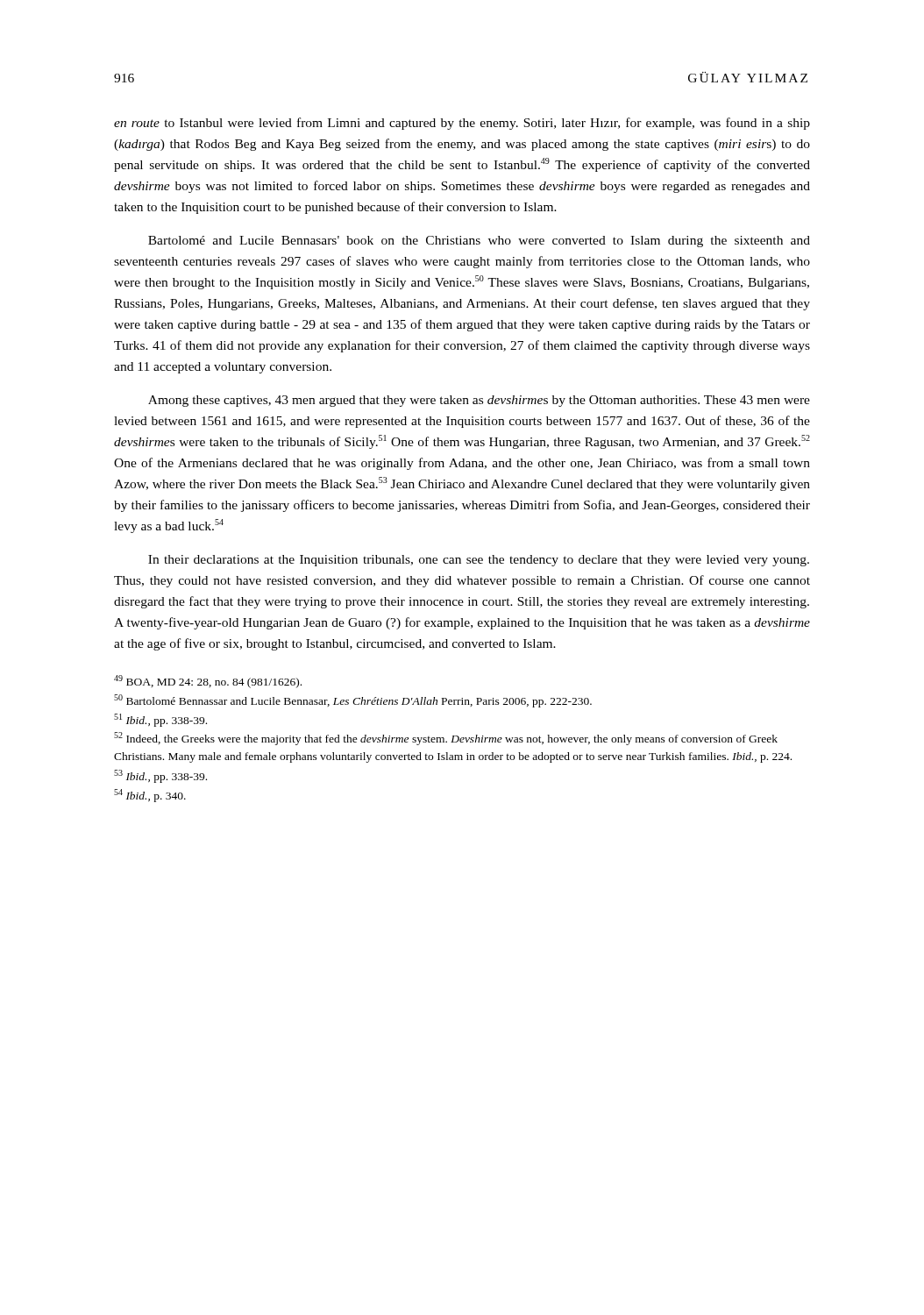The height and width of the screenshot is (1315, 924).
Task: Point to the text starting "50 Bartolomé Bennassar and Lucile Bennasar, Les"
Action: click(353, 700)
